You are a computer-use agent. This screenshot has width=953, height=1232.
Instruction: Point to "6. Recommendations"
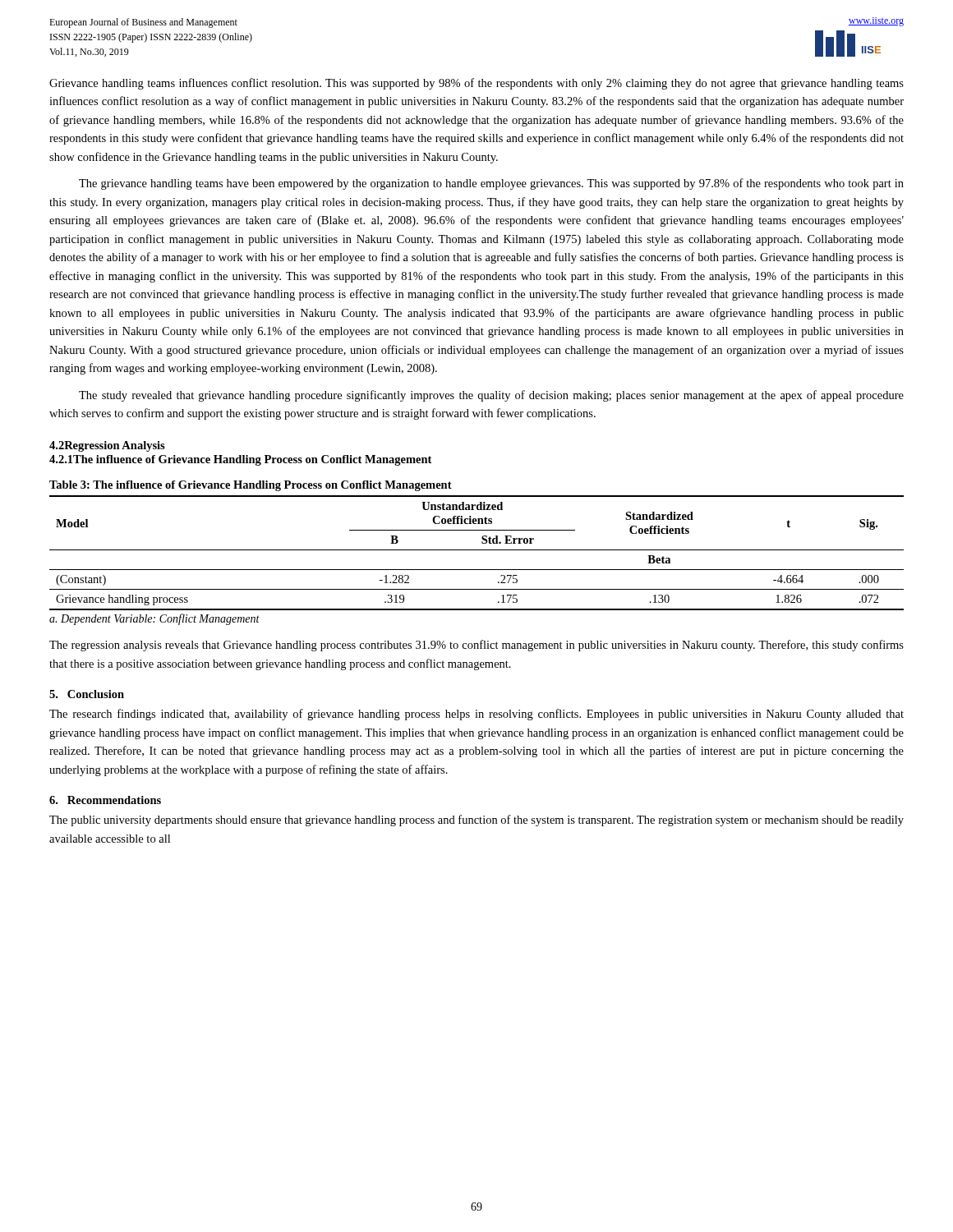coord(105,800)
